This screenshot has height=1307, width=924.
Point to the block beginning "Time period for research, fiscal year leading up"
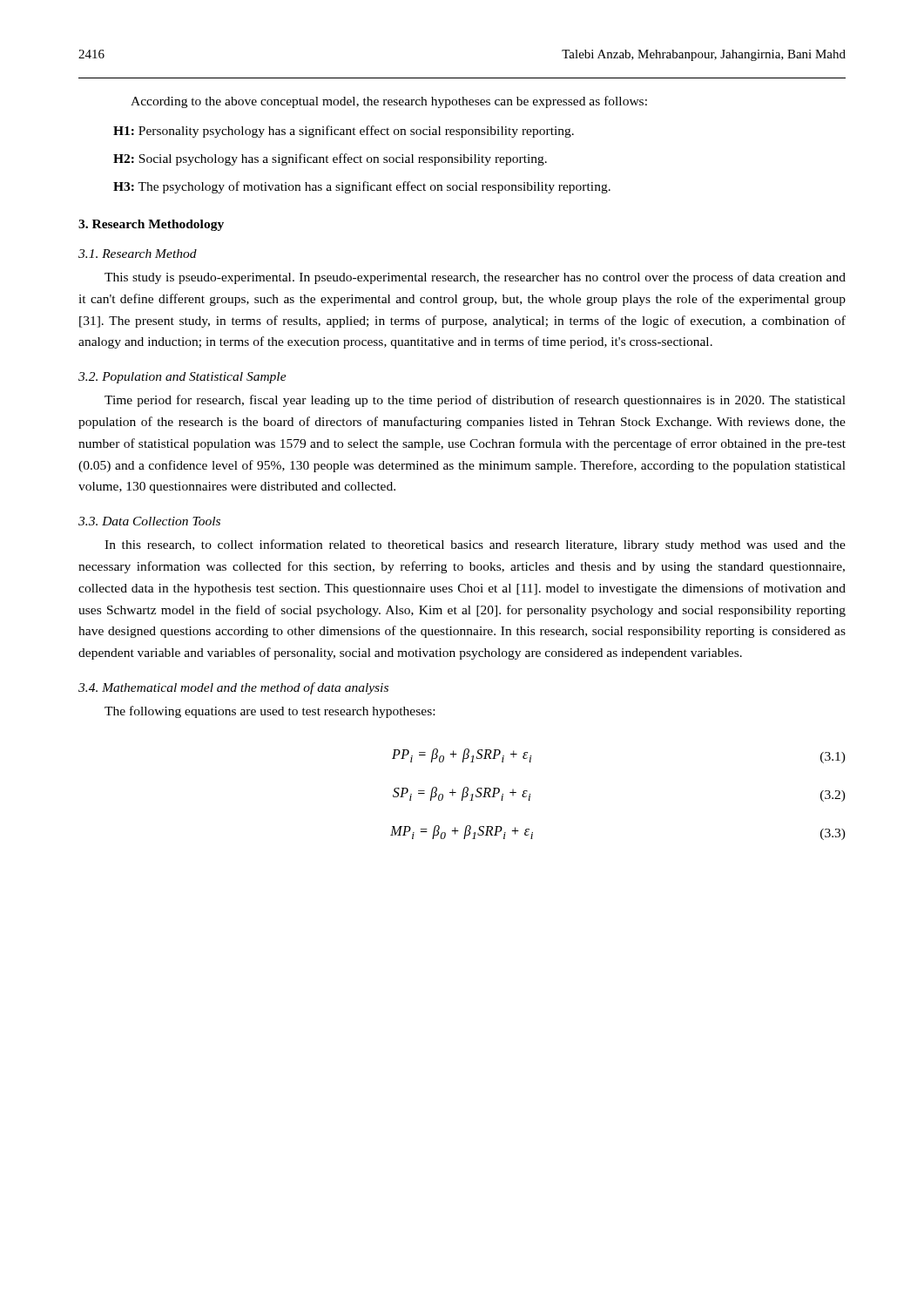[462, 443]
